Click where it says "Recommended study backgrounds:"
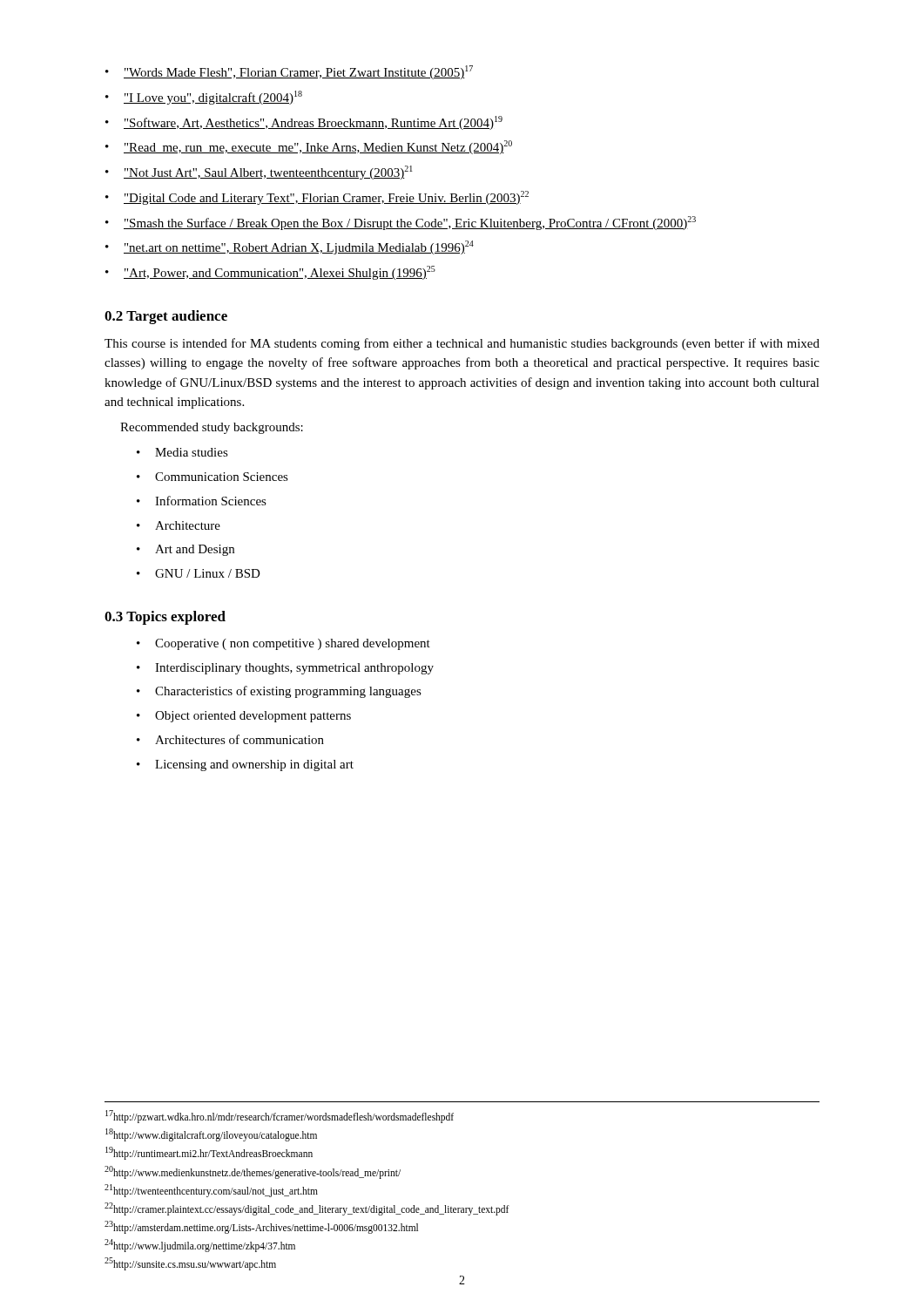This screenshot has width=924, height=1307. (x=212, y=427)
